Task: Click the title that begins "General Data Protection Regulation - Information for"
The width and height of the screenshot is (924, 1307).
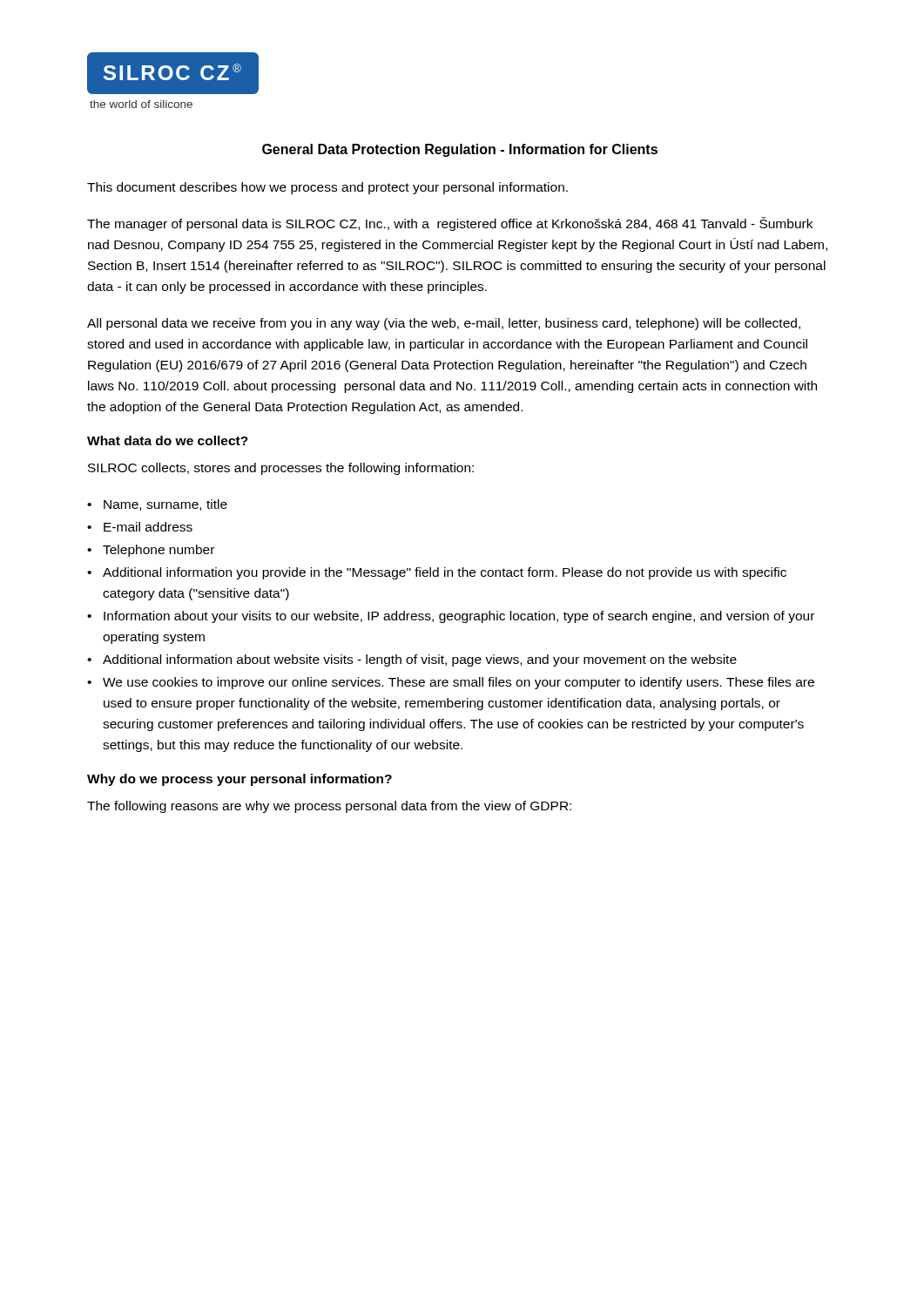Action: tap(460, 150)
